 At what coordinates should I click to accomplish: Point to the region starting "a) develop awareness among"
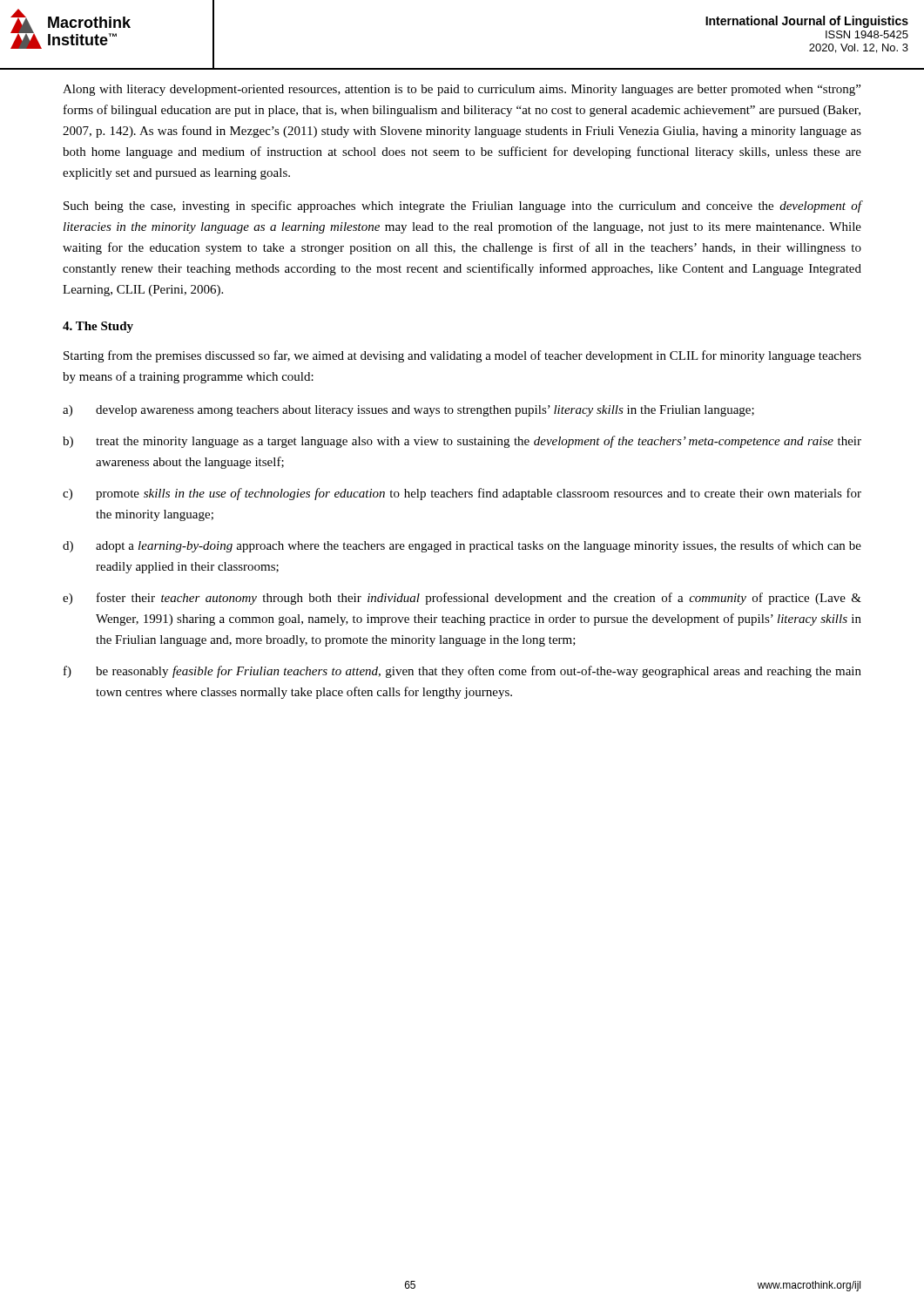coord(462,409)
